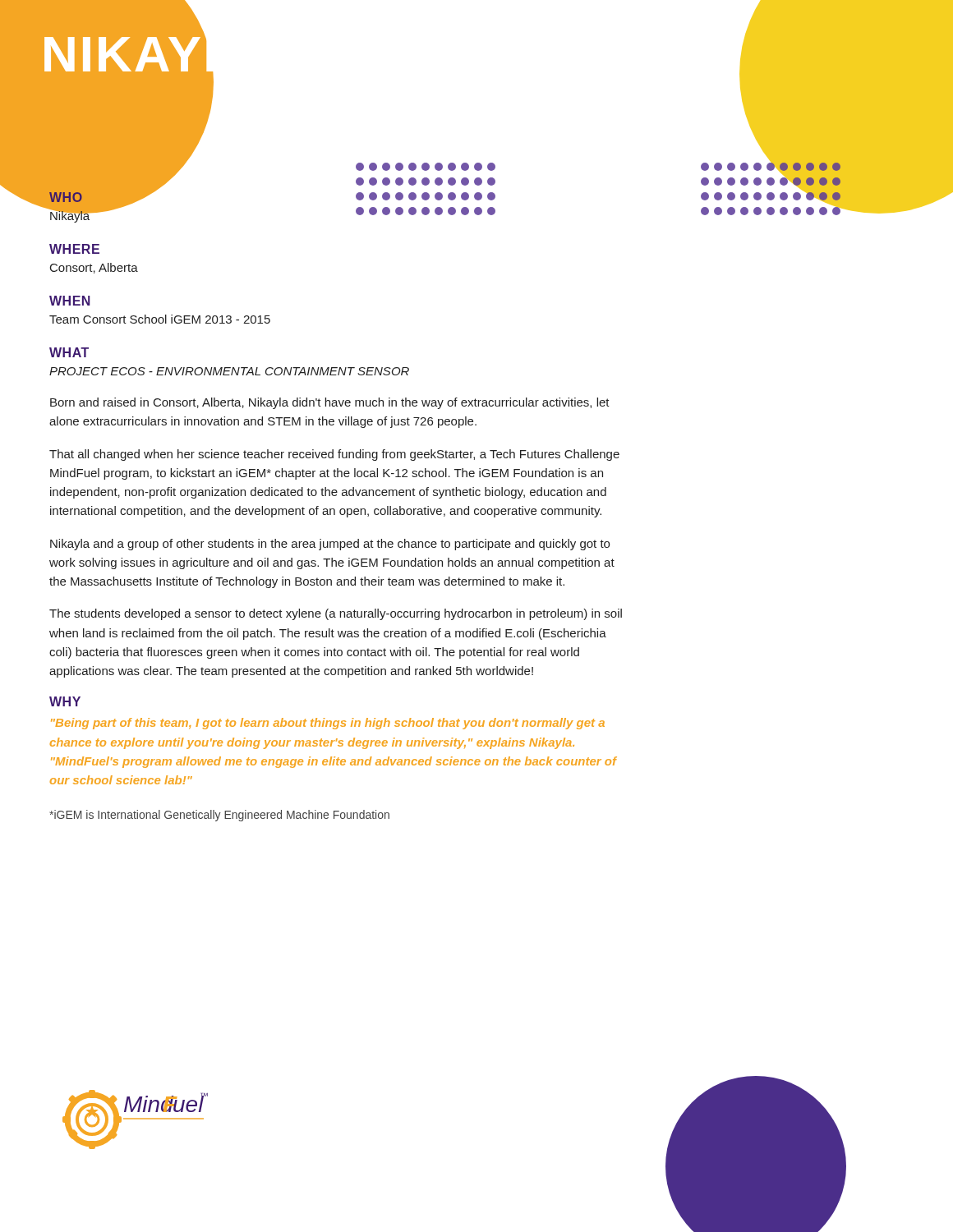Point to the block beginning "That all changed when her science"
This screenshot has height=1232, width=953.
click(320, 482)
